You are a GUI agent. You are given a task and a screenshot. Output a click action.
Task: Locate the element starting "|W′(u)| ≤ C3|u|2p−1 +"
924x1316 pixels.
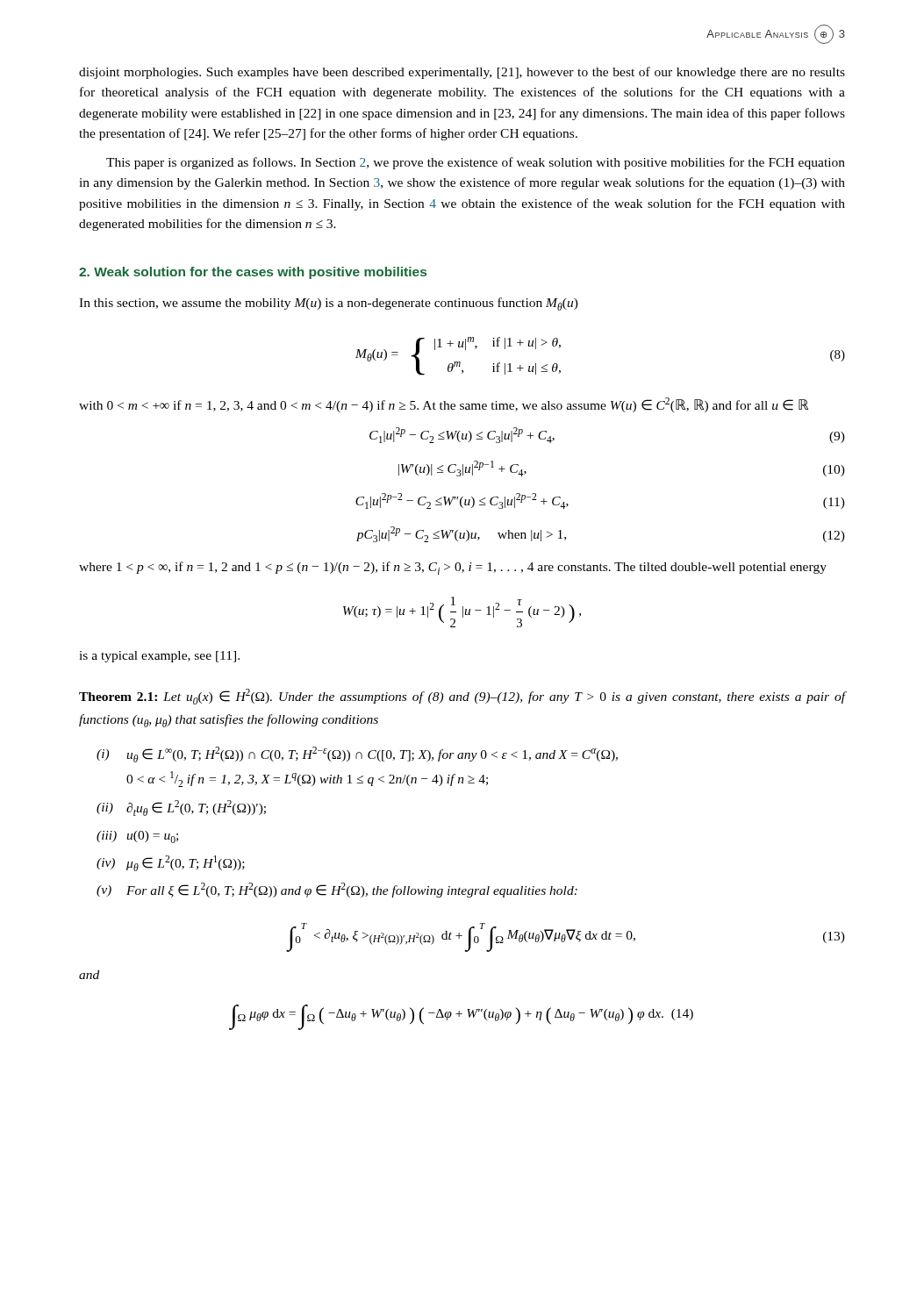pos(463,468)
